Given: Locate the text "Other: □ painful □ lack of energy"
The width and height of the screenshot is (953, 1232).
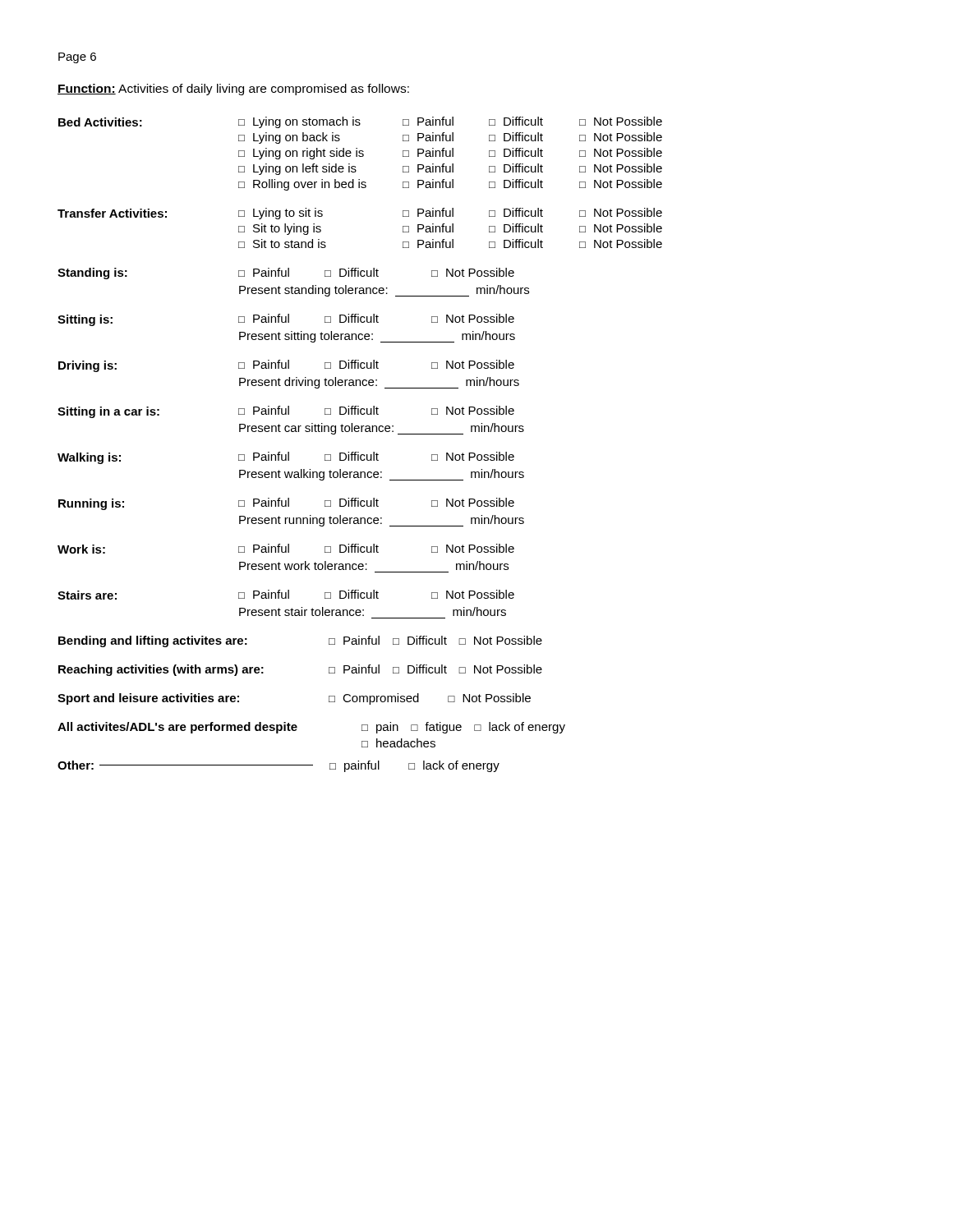Looking at the screenshot, I should click(278, 765).
